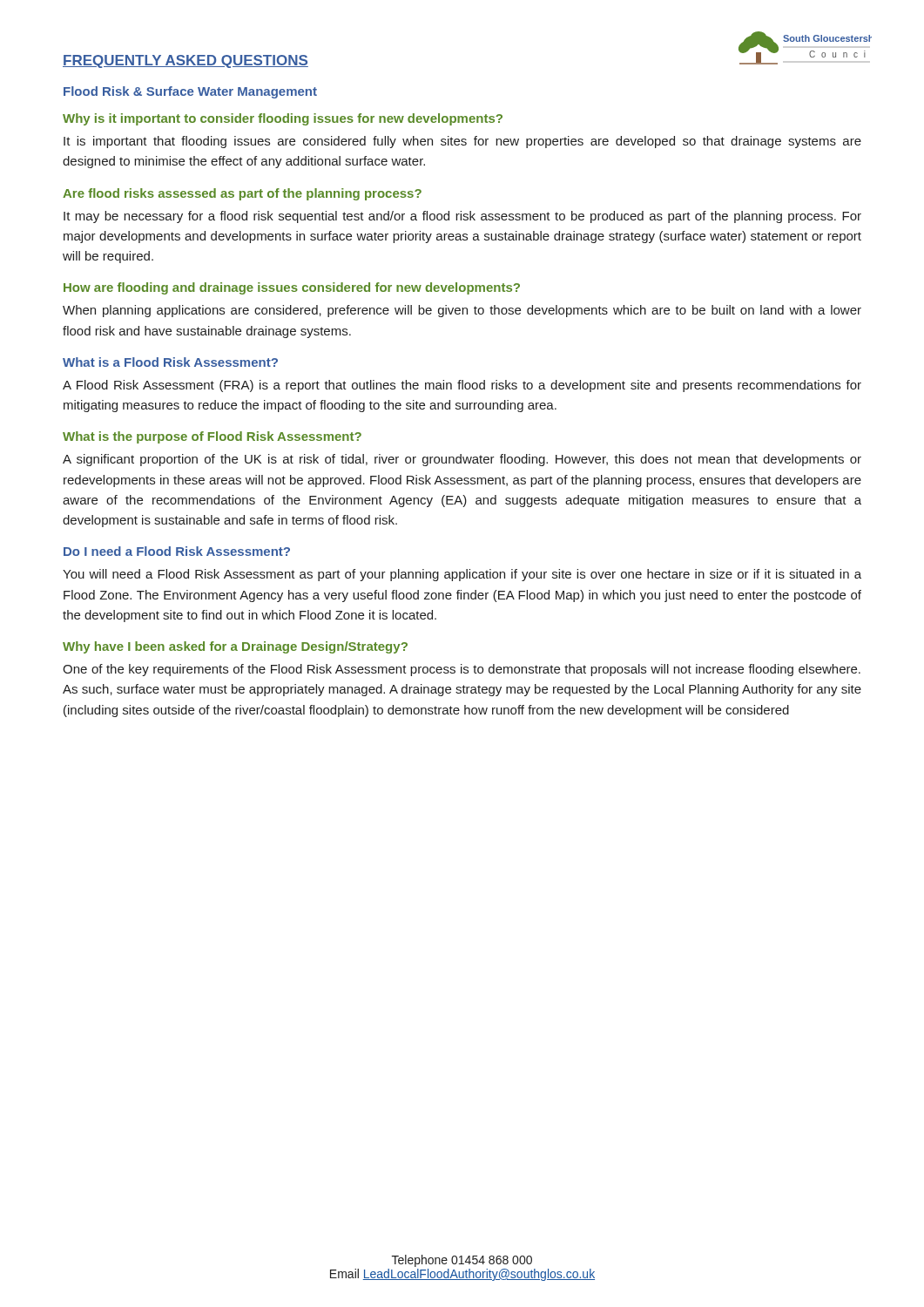The width and height of the screenshot is (924, 1307).
Task: Locate the region starting "Why have I"
Action: pyautogui.click(x=235, y=646)
